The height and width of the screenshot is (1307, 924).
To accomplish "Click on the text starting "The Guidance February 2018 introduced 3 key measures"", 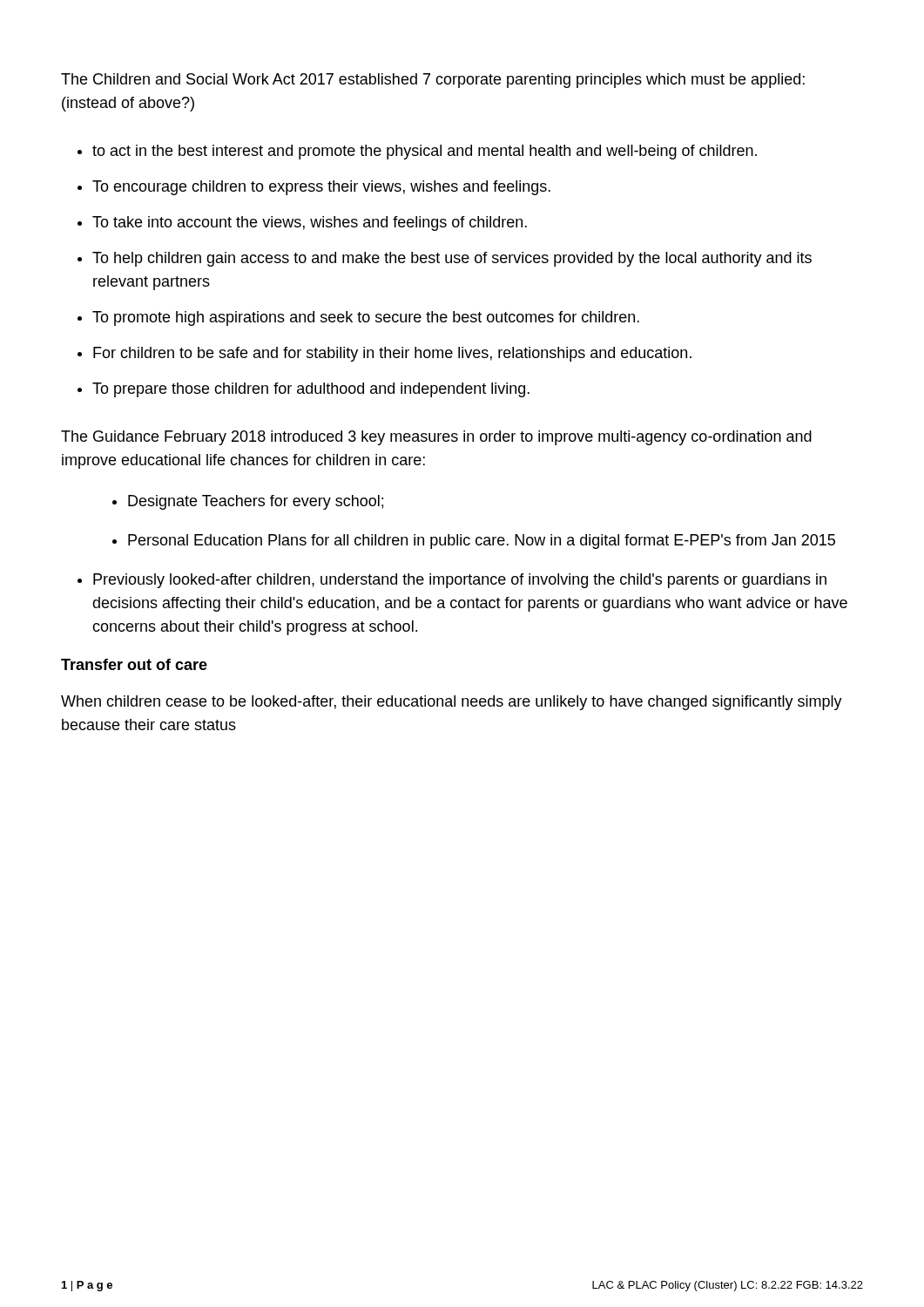I will click(462, 449).
